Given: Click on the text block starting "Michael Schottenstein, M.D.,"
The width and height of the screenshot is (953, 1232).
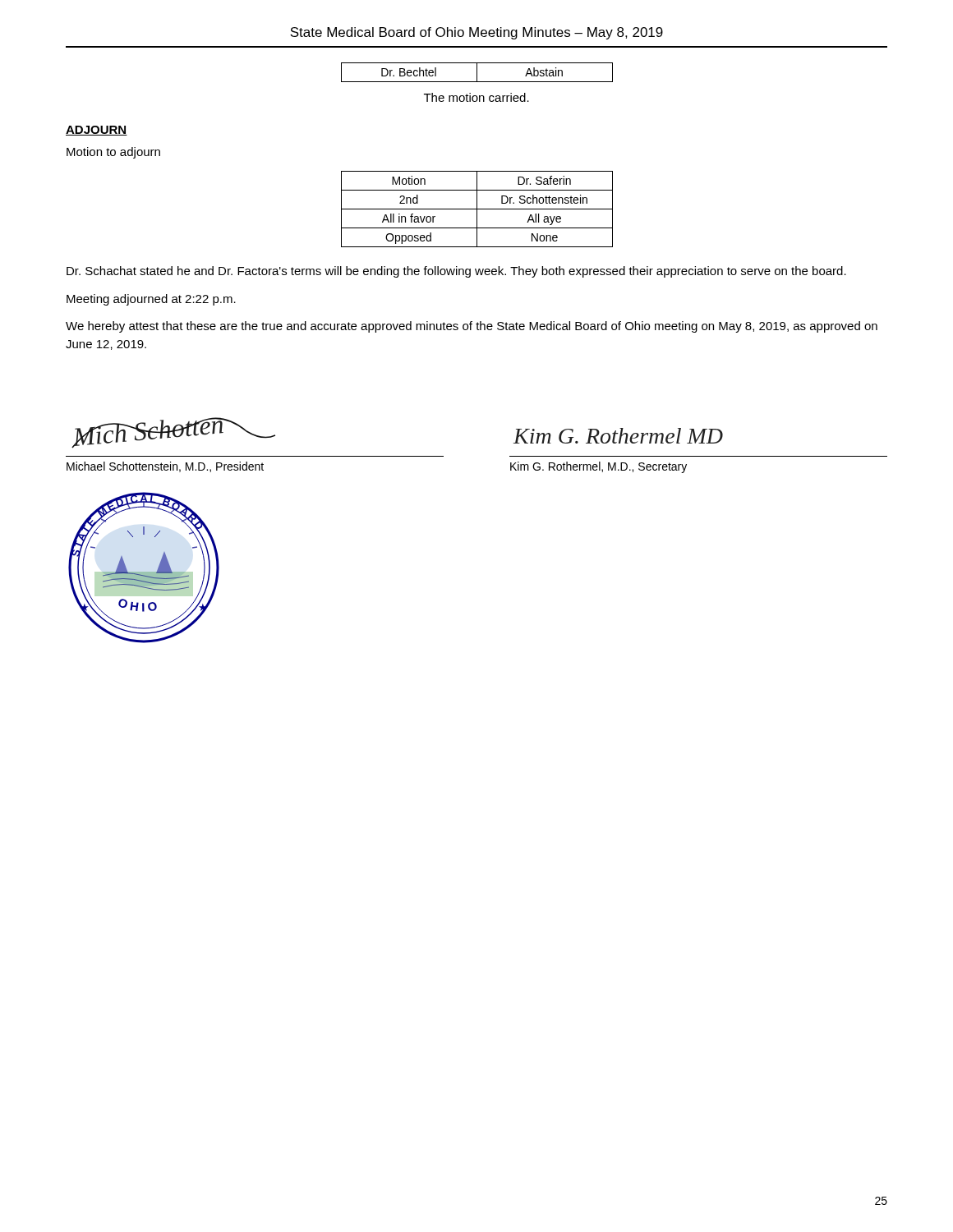Looking at the screenshot, I should [165, 466].
